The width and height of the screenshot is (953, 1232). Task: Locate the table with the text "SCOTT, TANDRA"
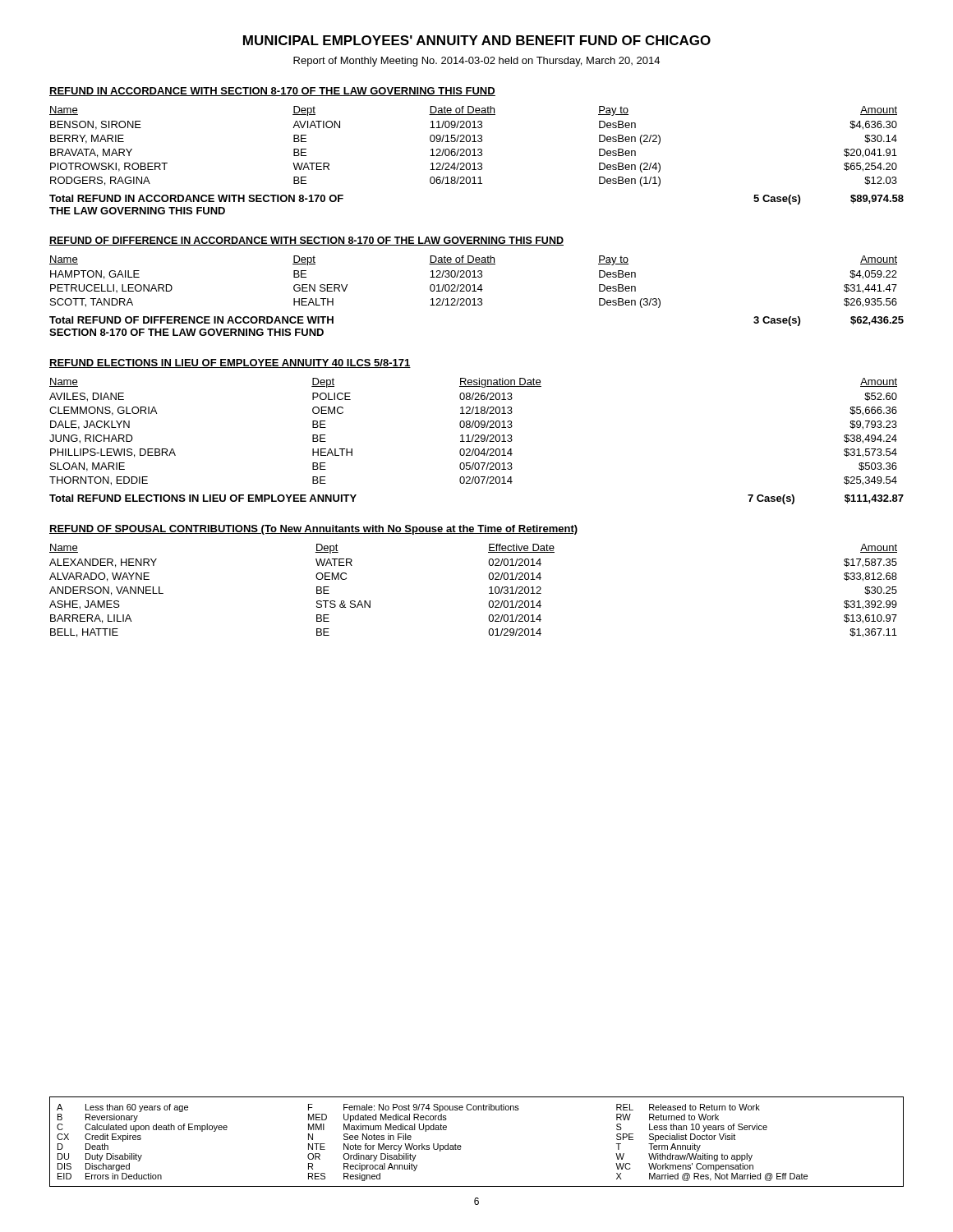pyautogui.click(x=476, y=280)
